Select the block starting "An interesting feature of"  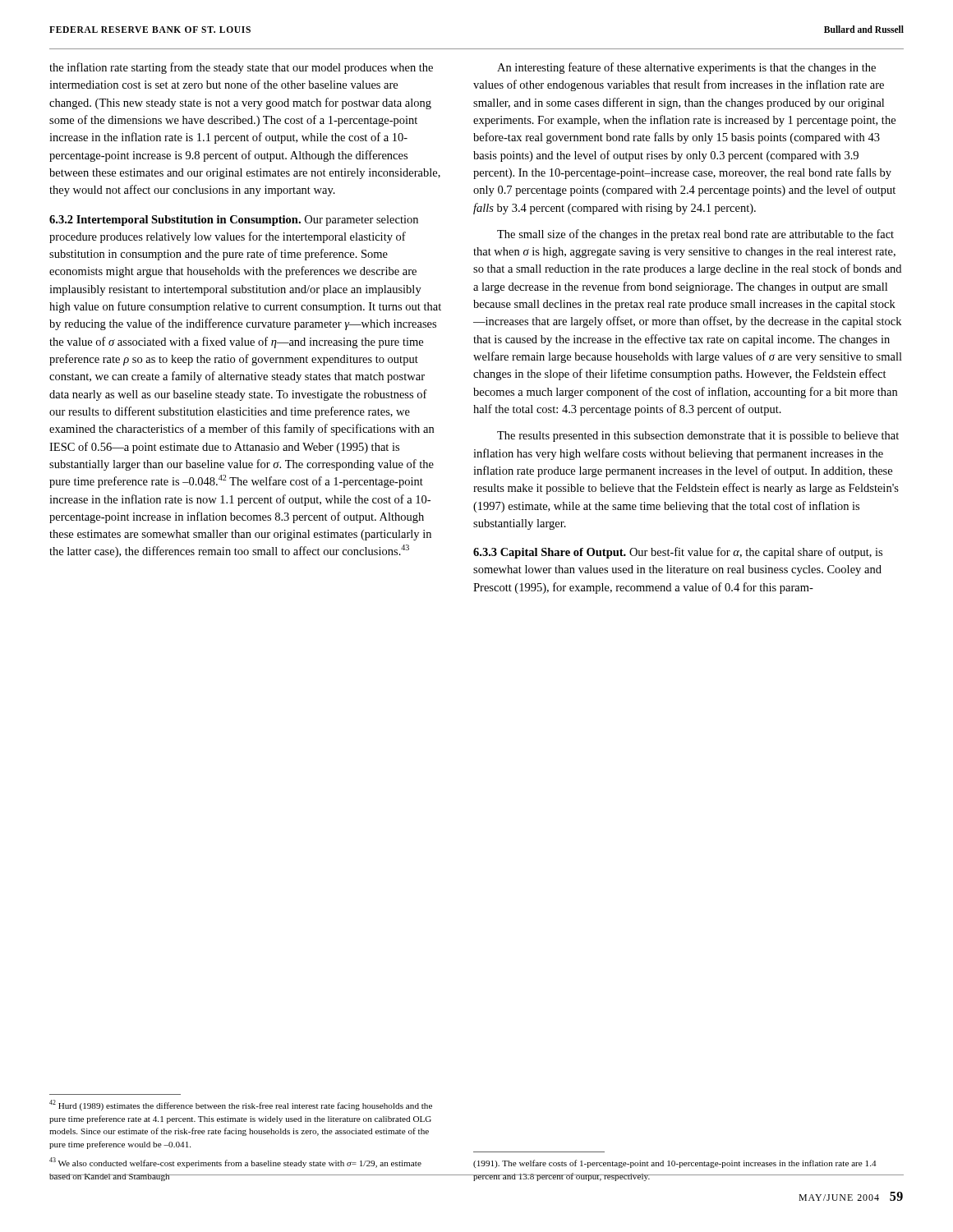(x=688, y=138)
